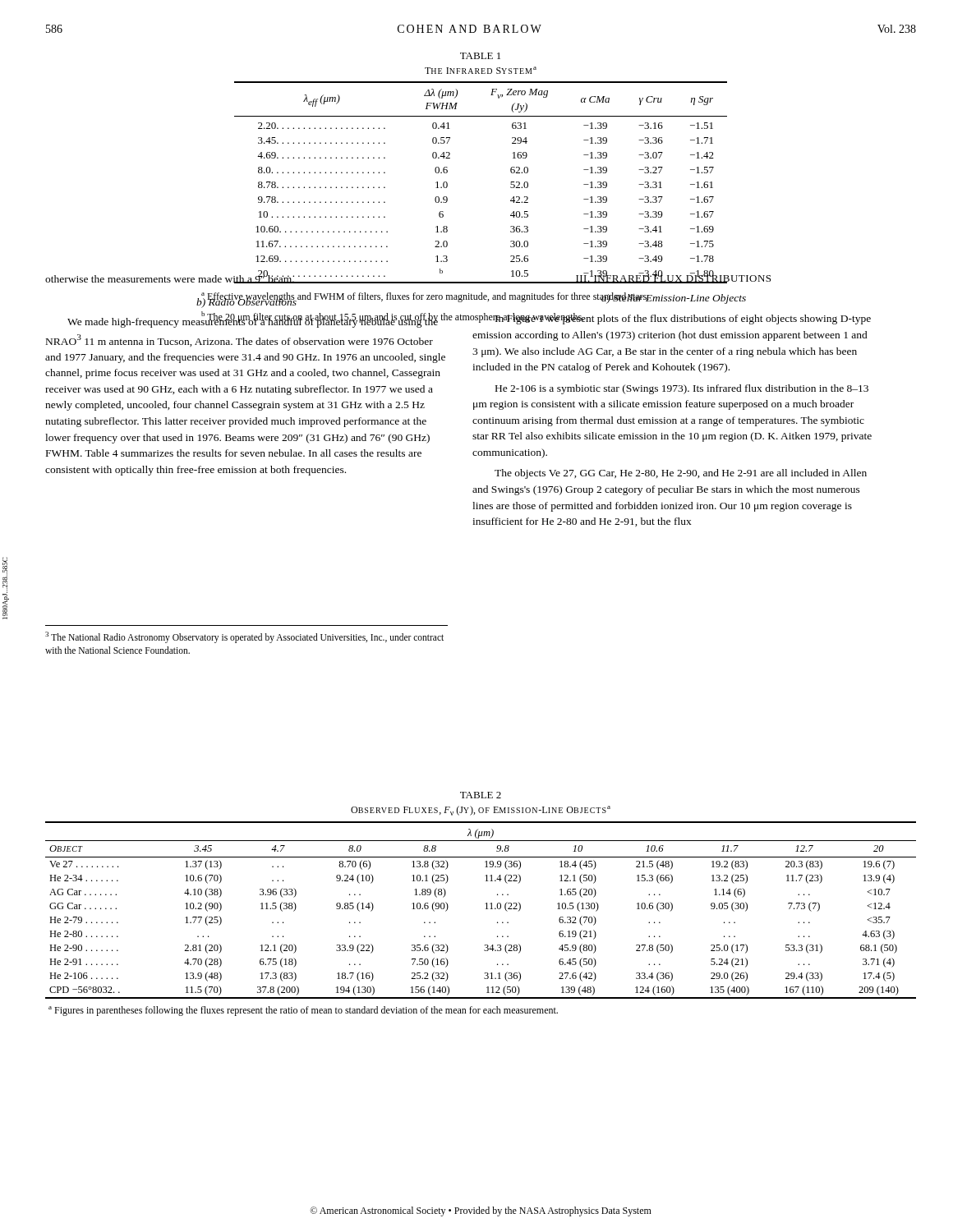The height and width of the screenshot is (1232, 953).
Task: Point to the block beginning "We made high-frequency"
Action: tap(246, 396)
